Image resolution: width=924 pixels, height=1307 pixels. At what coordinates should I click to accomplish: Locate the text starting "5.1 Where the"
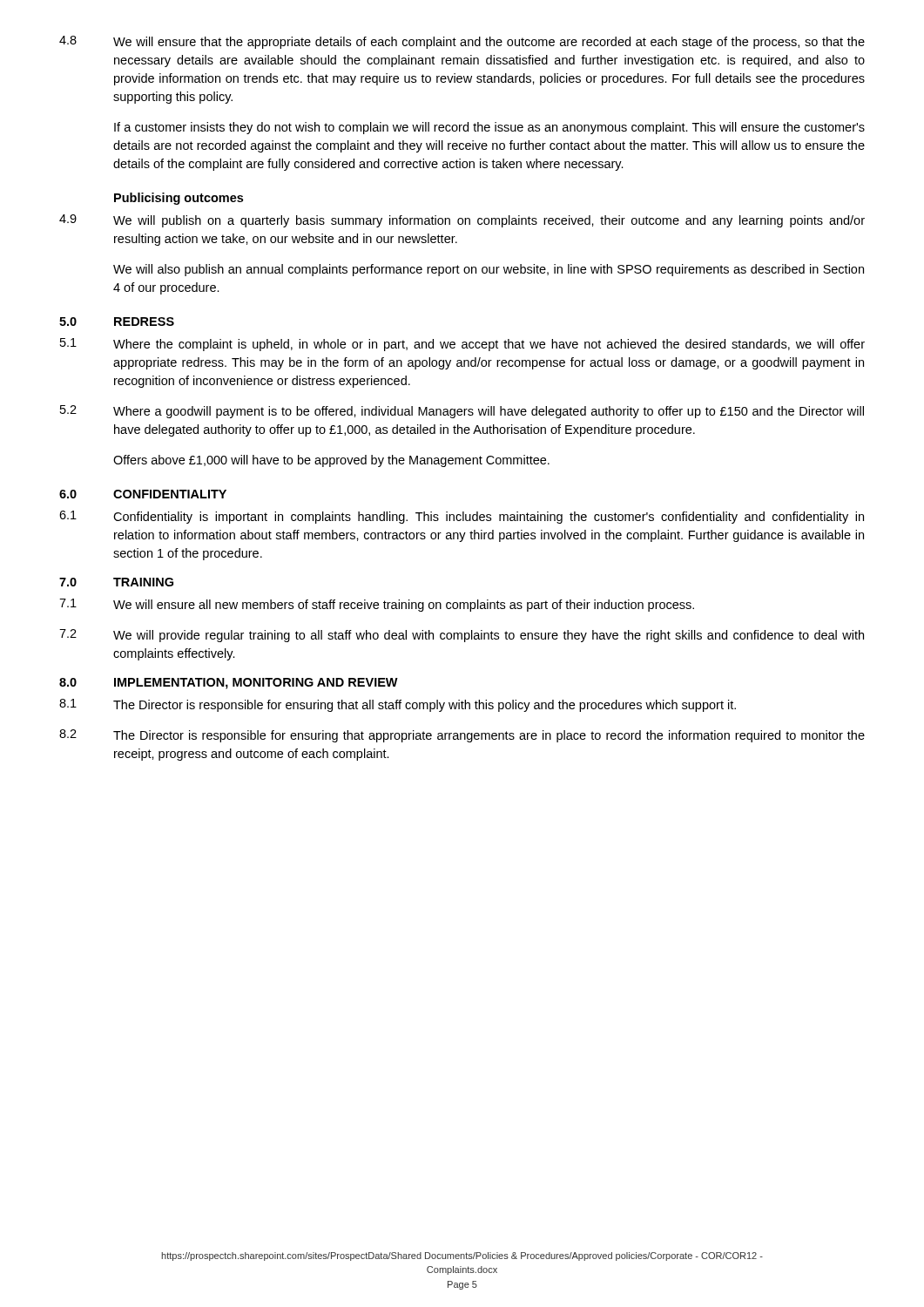[x=462, y=363]
